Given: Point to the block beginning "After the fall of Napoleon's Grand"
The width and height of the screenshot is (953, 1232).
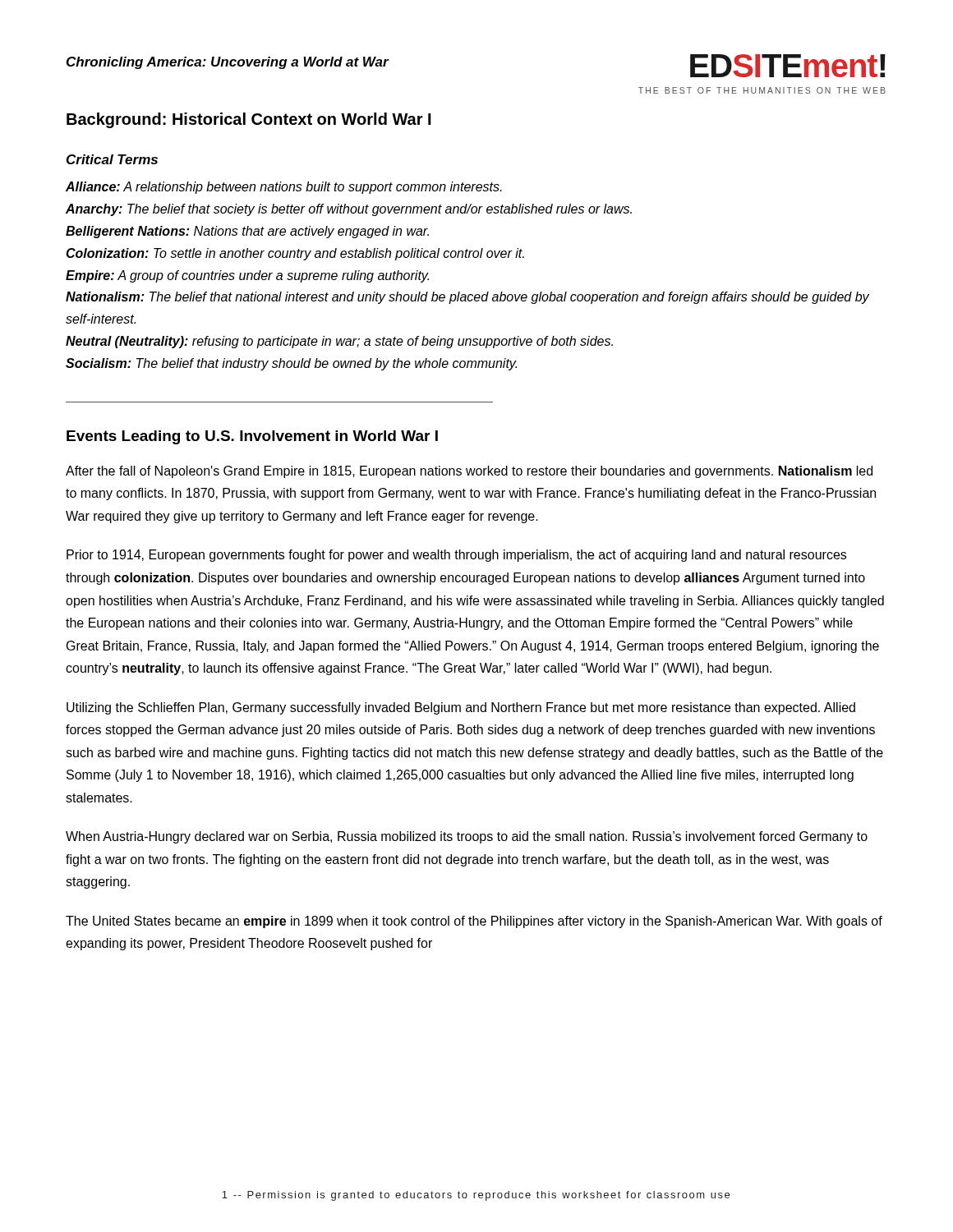Looking at the screenshot, I should 471,494.
